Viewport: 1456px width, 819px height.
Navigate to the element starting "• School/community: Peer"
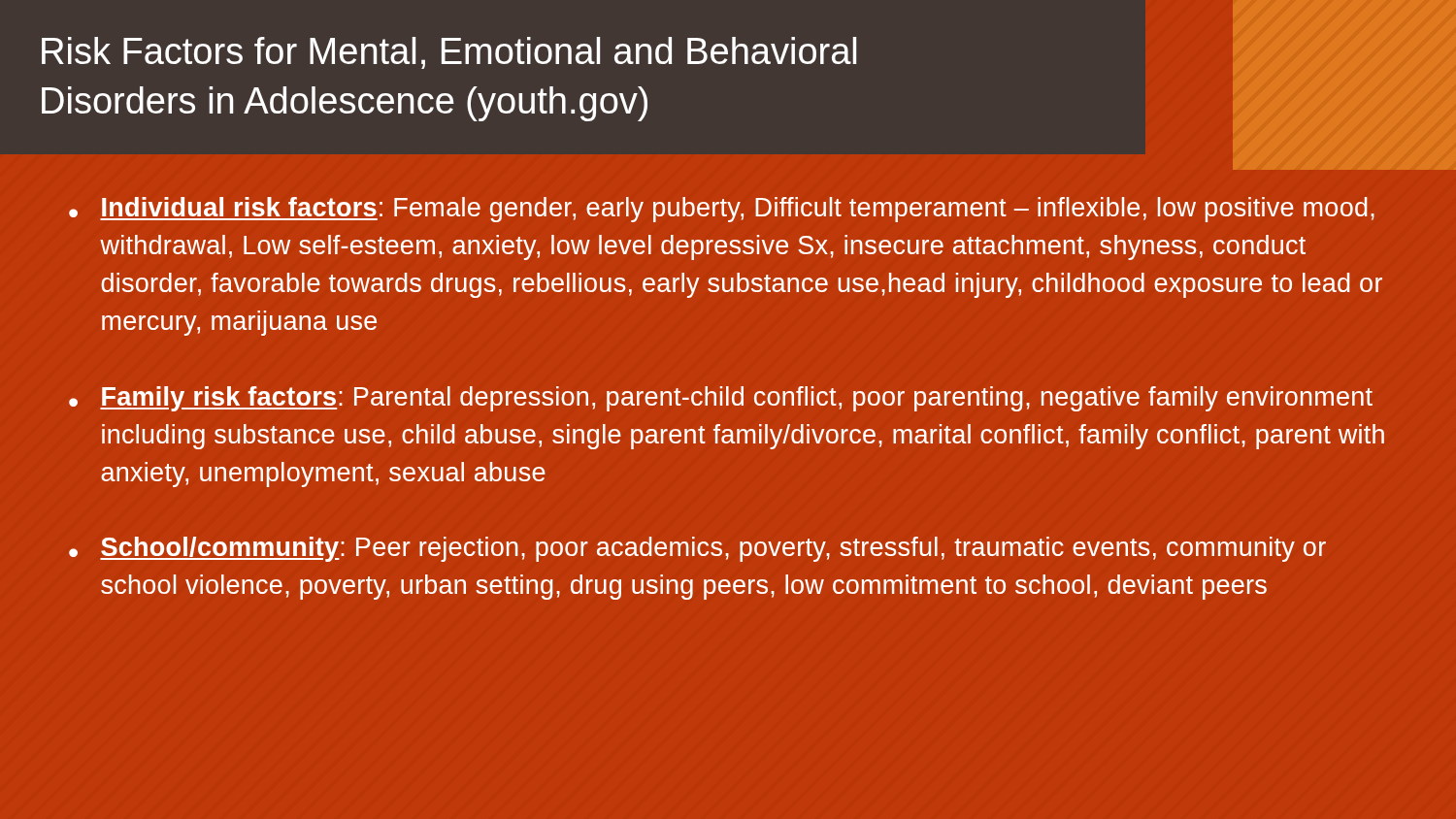tap(728, 567)
